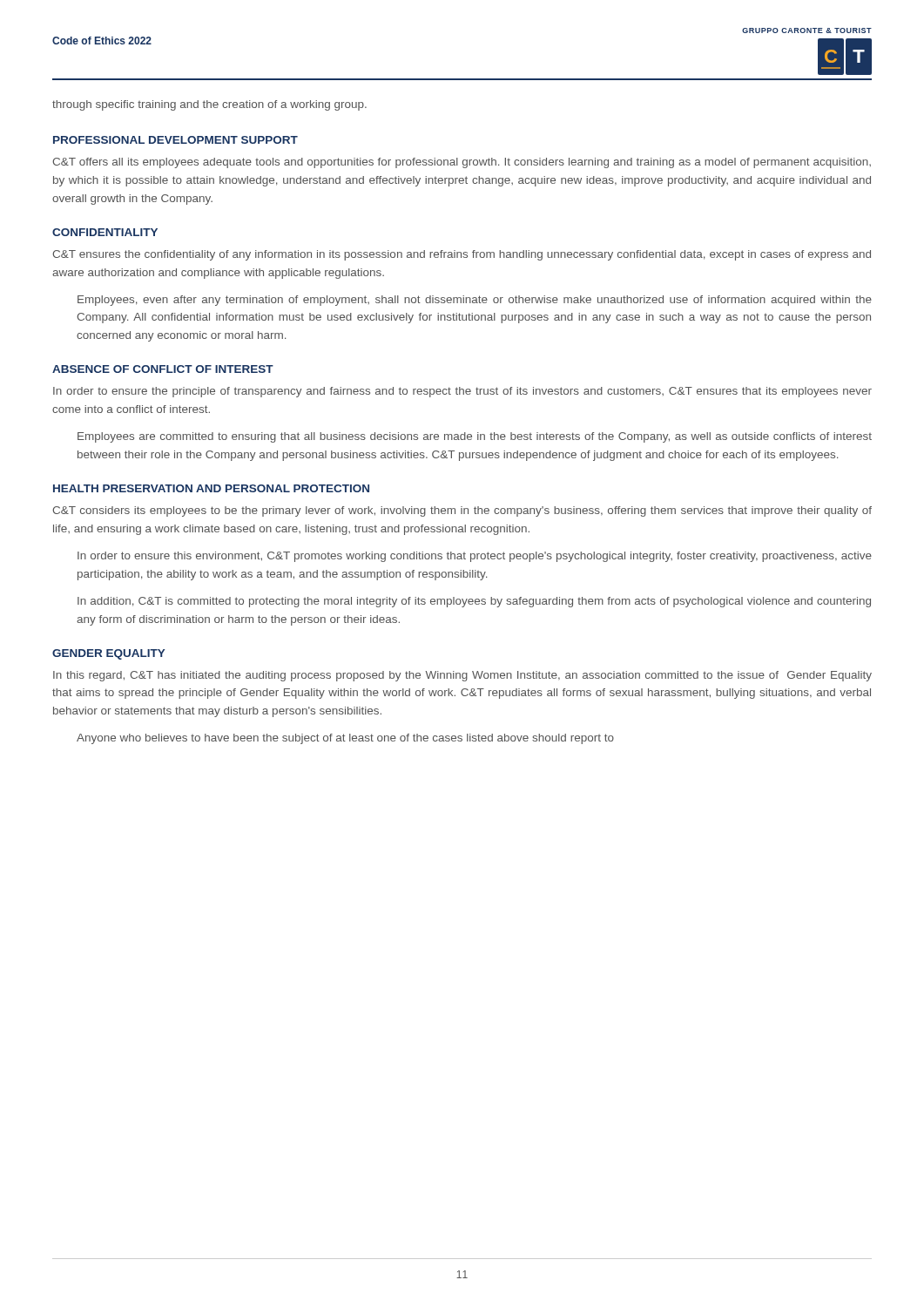Image resolution: width=924 pixels, height=1307 pixels.
Task: Navigate to the region starting "C&T considers its employees to be the"
Action: coord(462,519)
